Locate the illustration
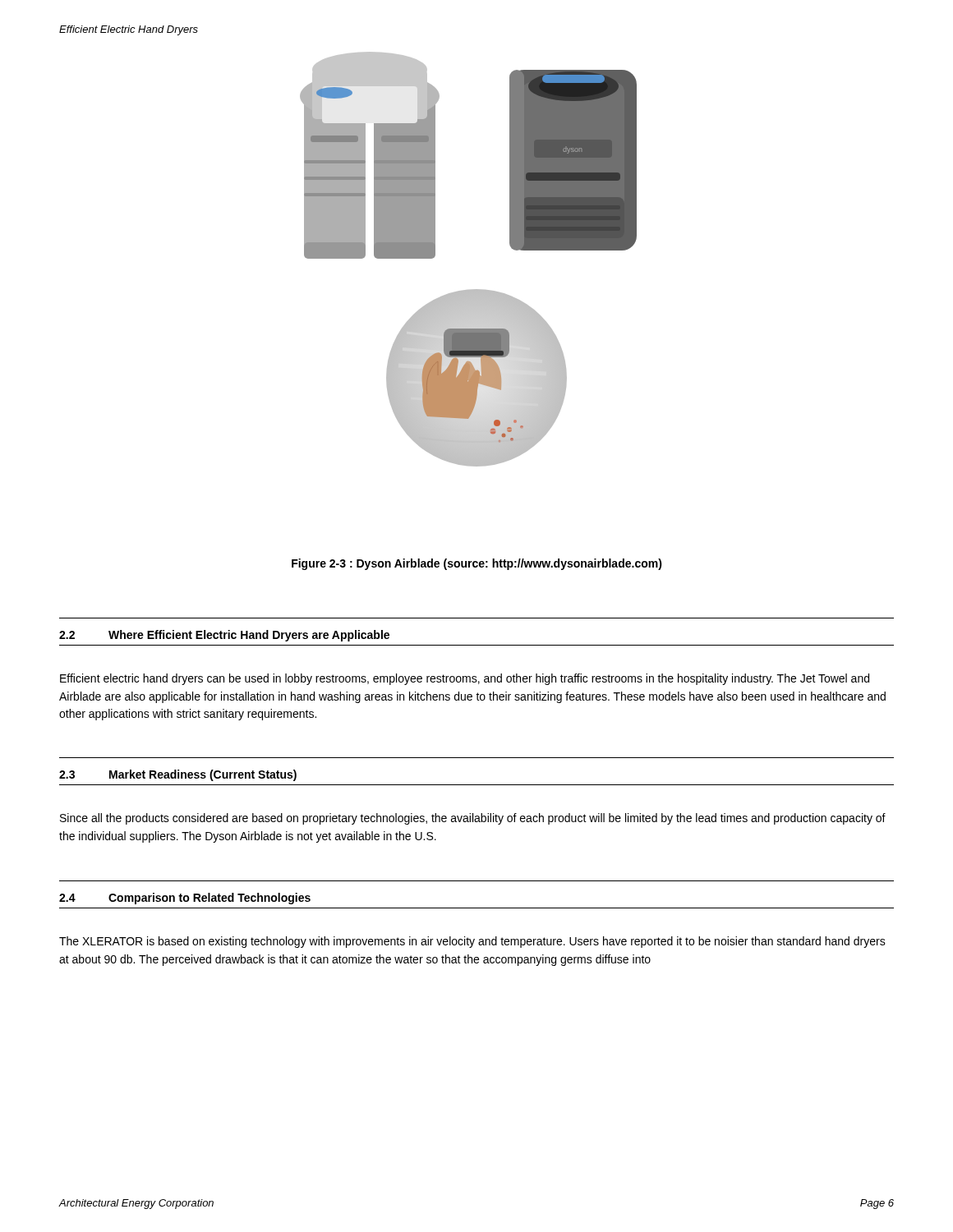Viewport: 953px width, 1232px height. (x=476, y=260)
